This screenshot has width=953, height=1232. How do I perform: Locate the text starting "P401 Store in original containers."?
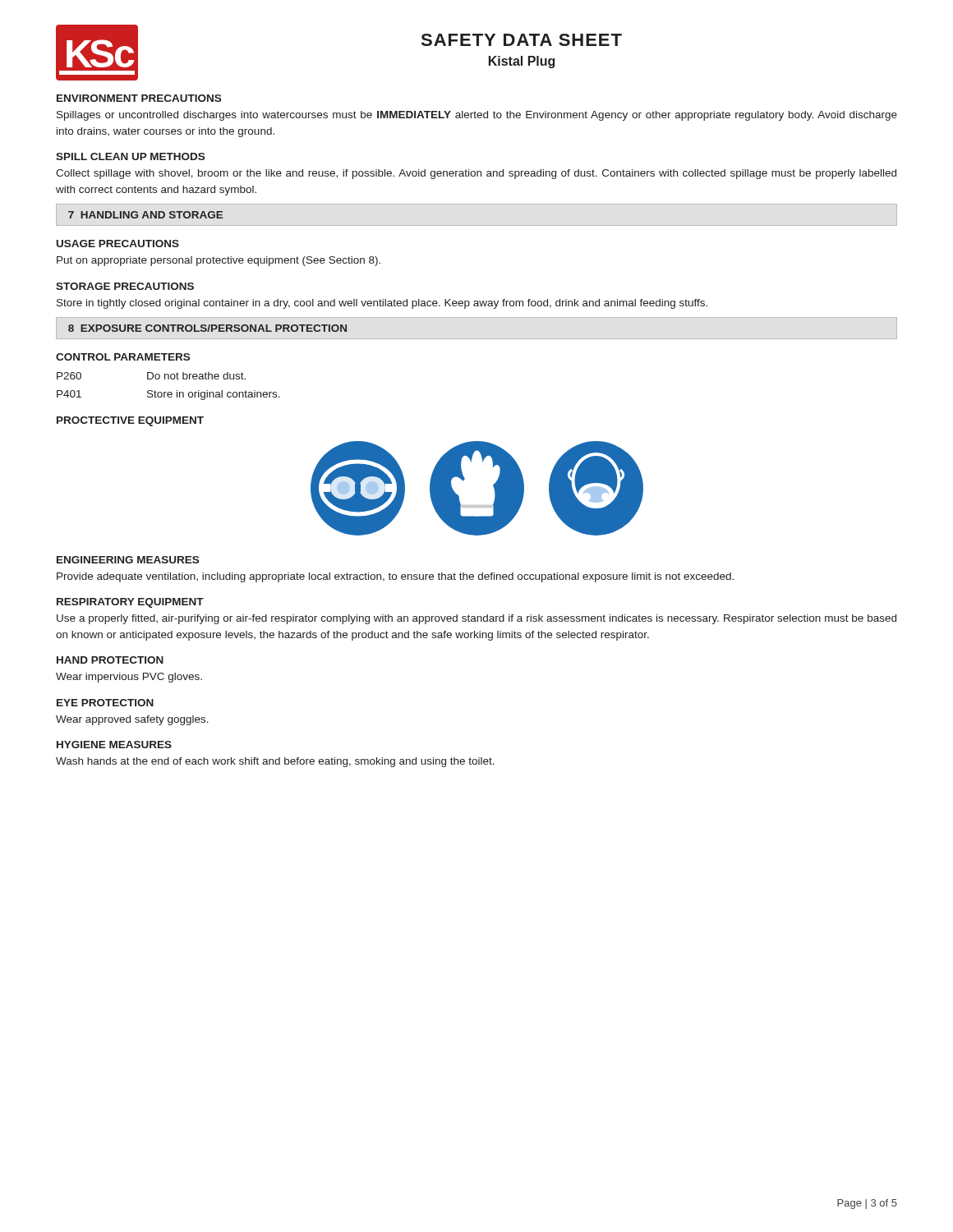point(168,394)
